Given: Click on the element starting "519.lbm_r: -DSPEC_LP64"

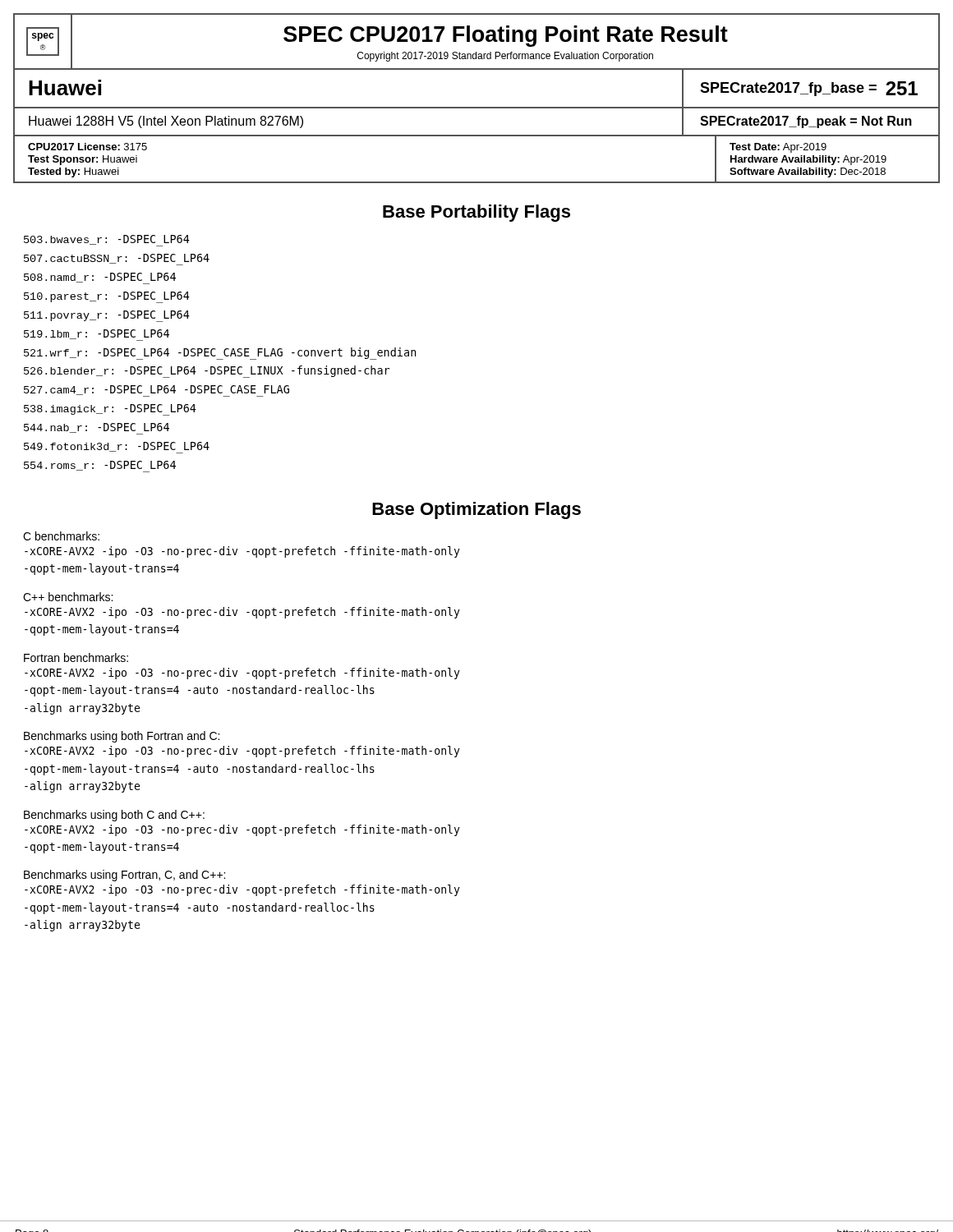Looking at the screenshot, I should pos(96,334).
